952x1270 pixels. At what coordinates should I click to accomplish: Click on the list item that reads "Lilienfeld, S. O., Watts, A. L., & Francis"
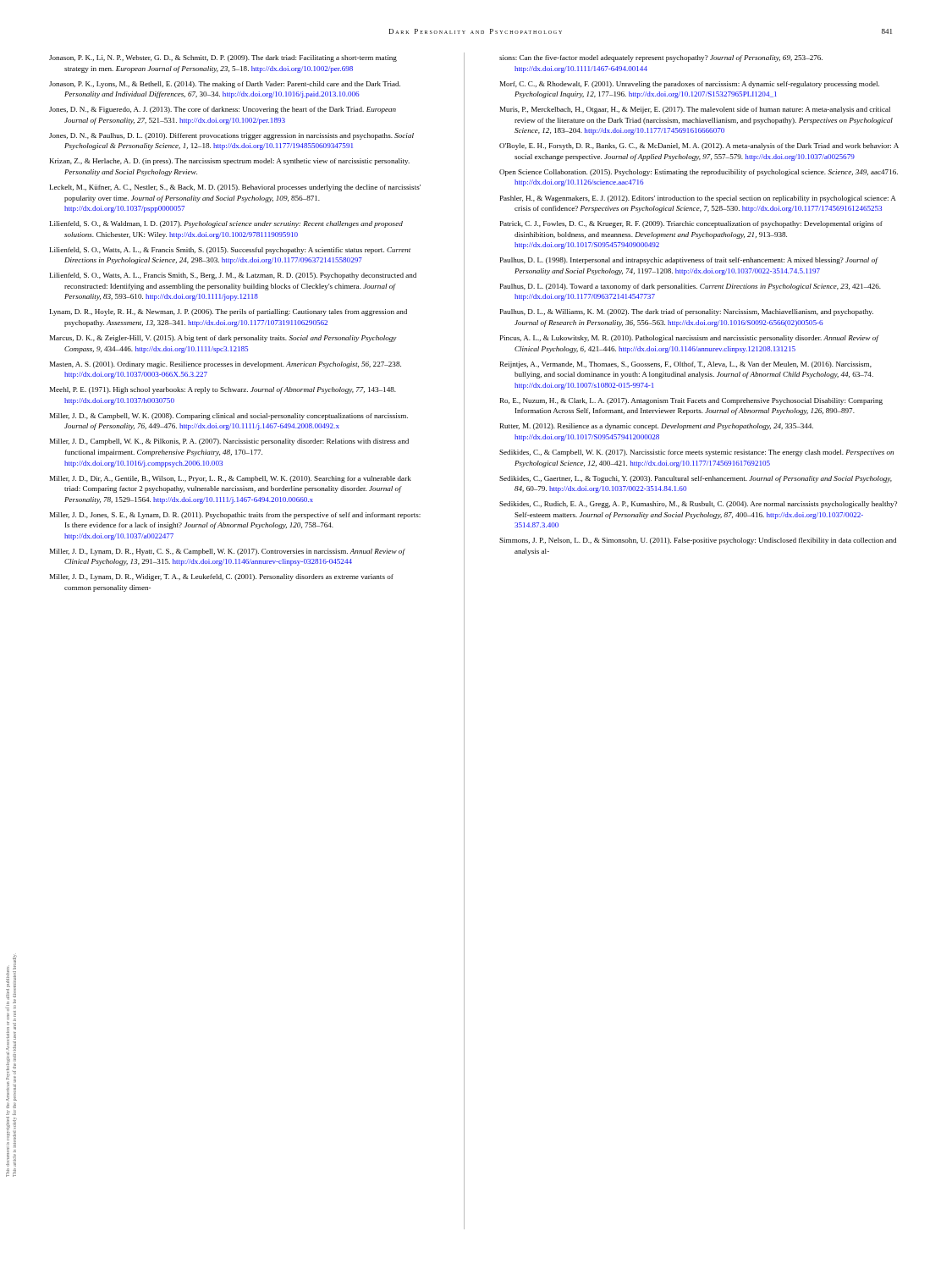point(230,255)
